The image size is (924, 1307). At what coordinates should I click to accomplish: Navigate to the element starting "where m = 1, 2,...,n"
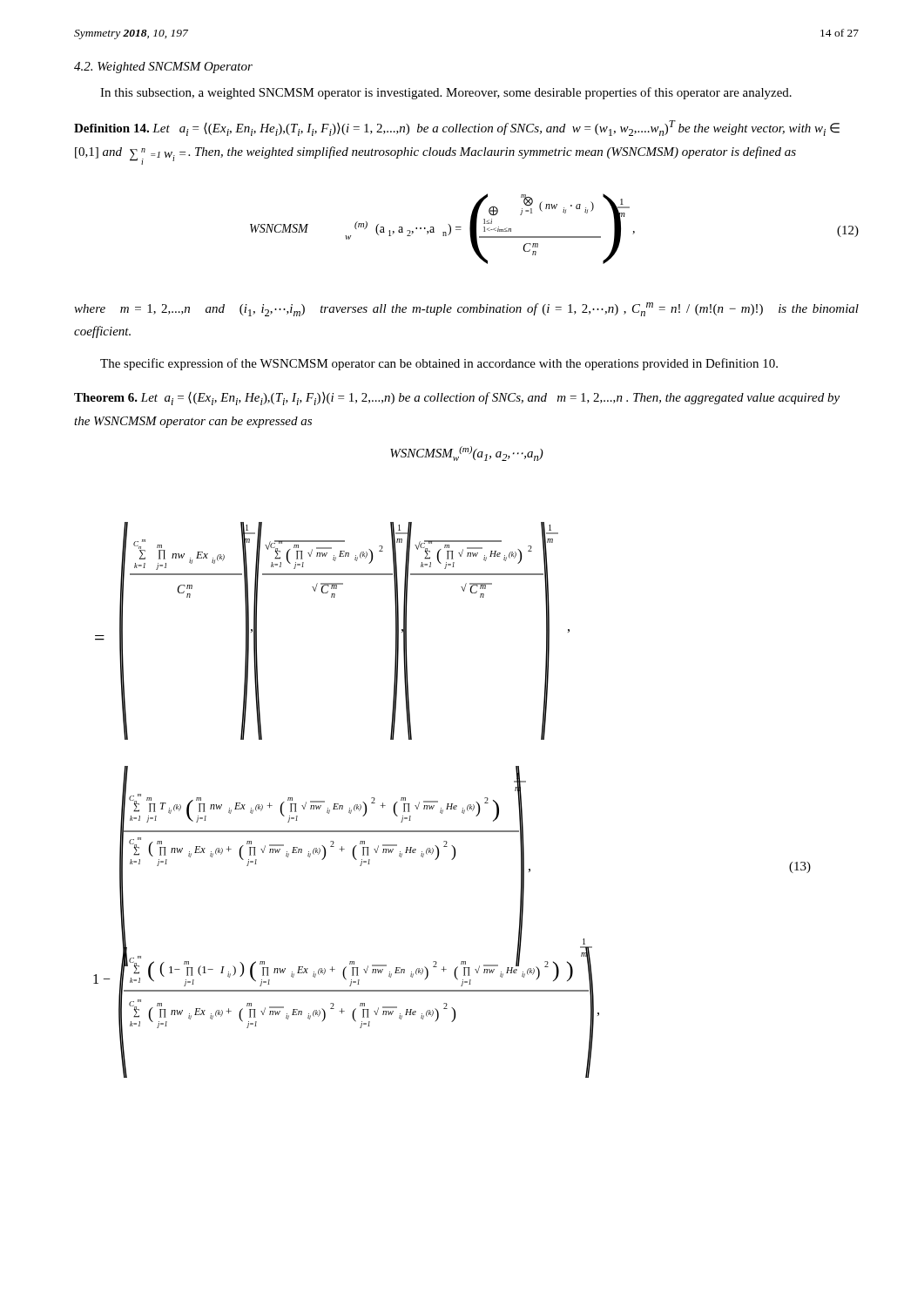(x=466, y=318)
